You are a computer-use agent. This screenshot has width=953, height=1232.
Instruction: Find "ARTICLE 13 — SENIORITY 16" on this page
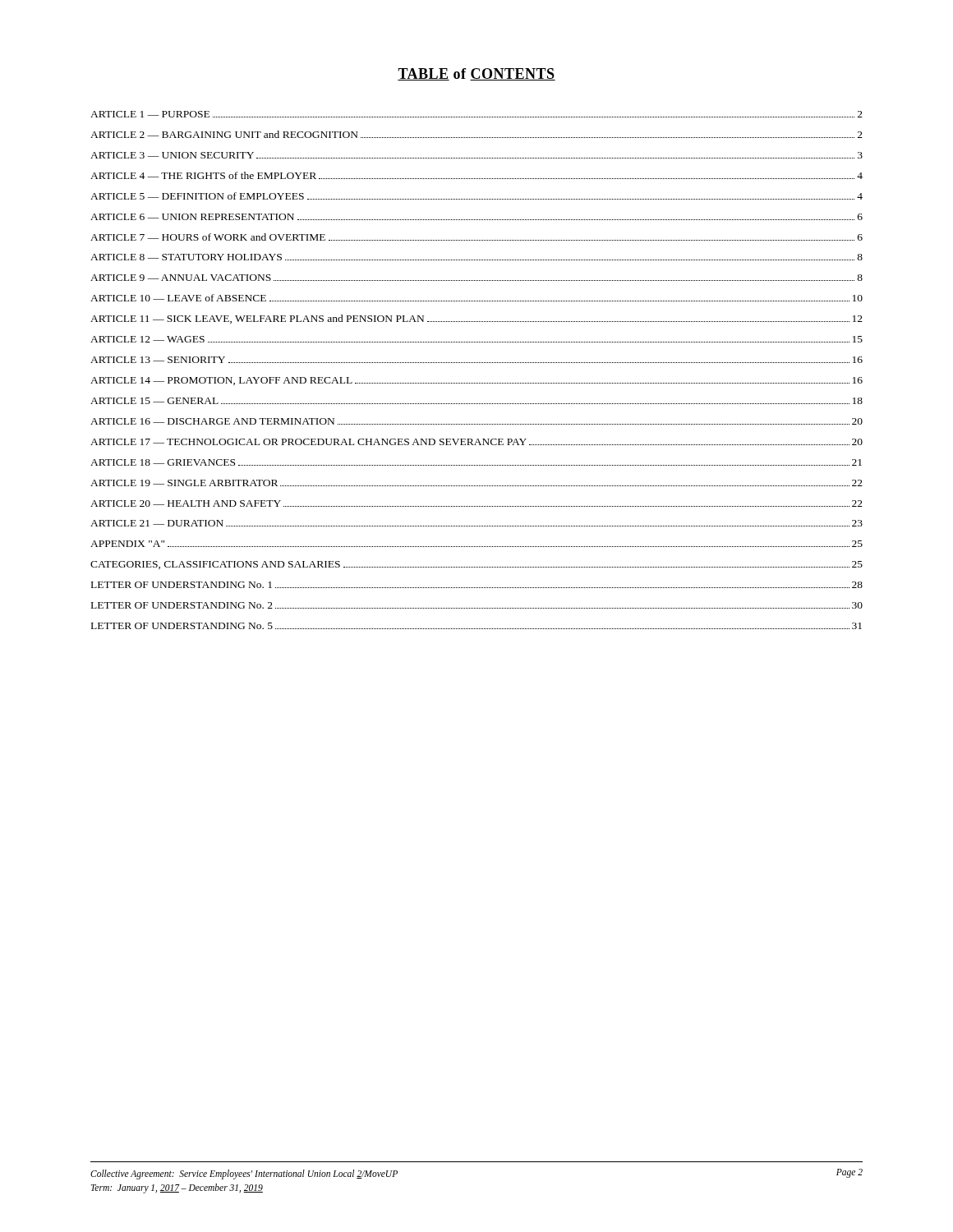[x=476, y=360]
